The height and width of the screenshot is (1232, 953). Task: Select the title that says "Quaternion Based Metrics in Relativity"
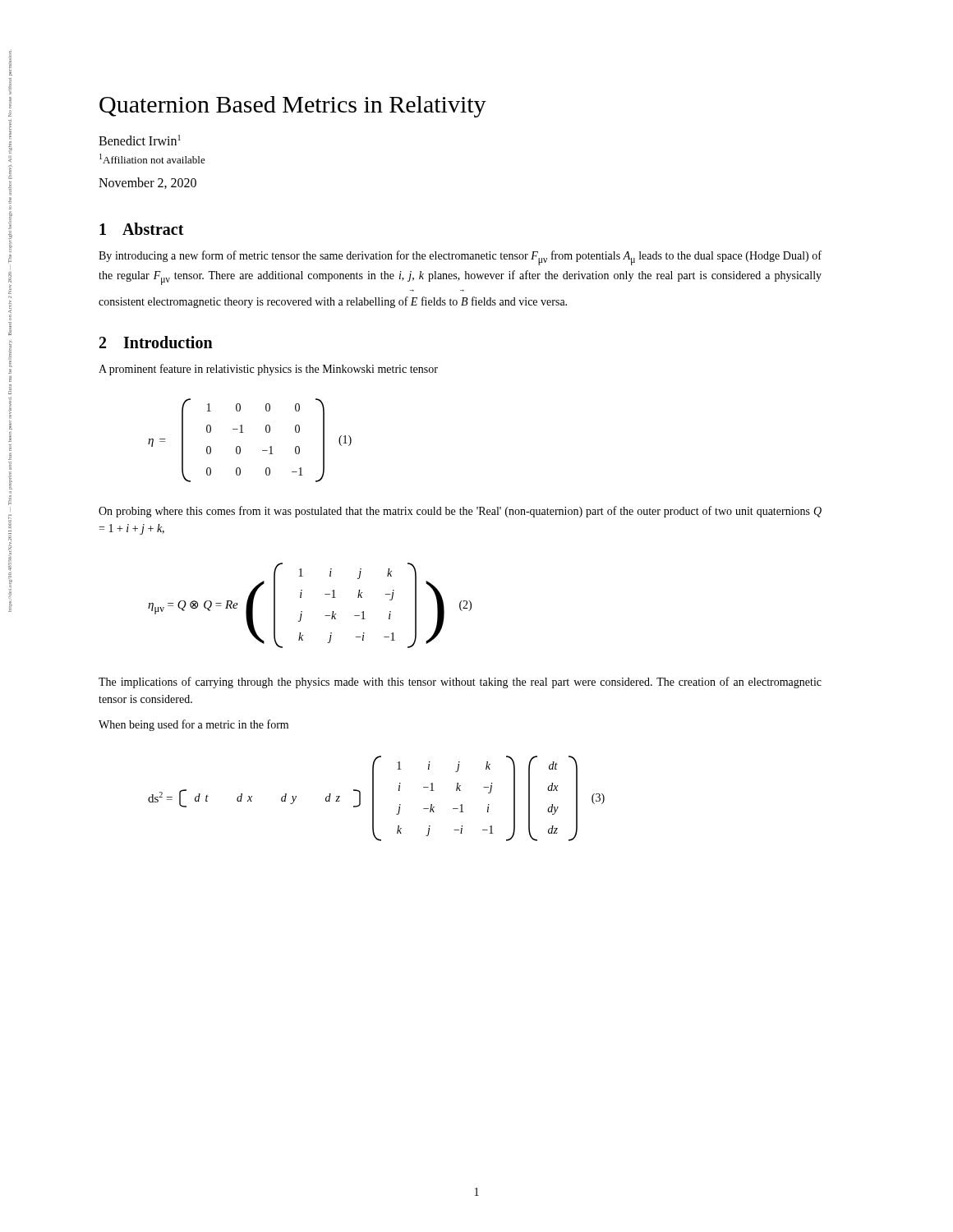pos(460,104)
